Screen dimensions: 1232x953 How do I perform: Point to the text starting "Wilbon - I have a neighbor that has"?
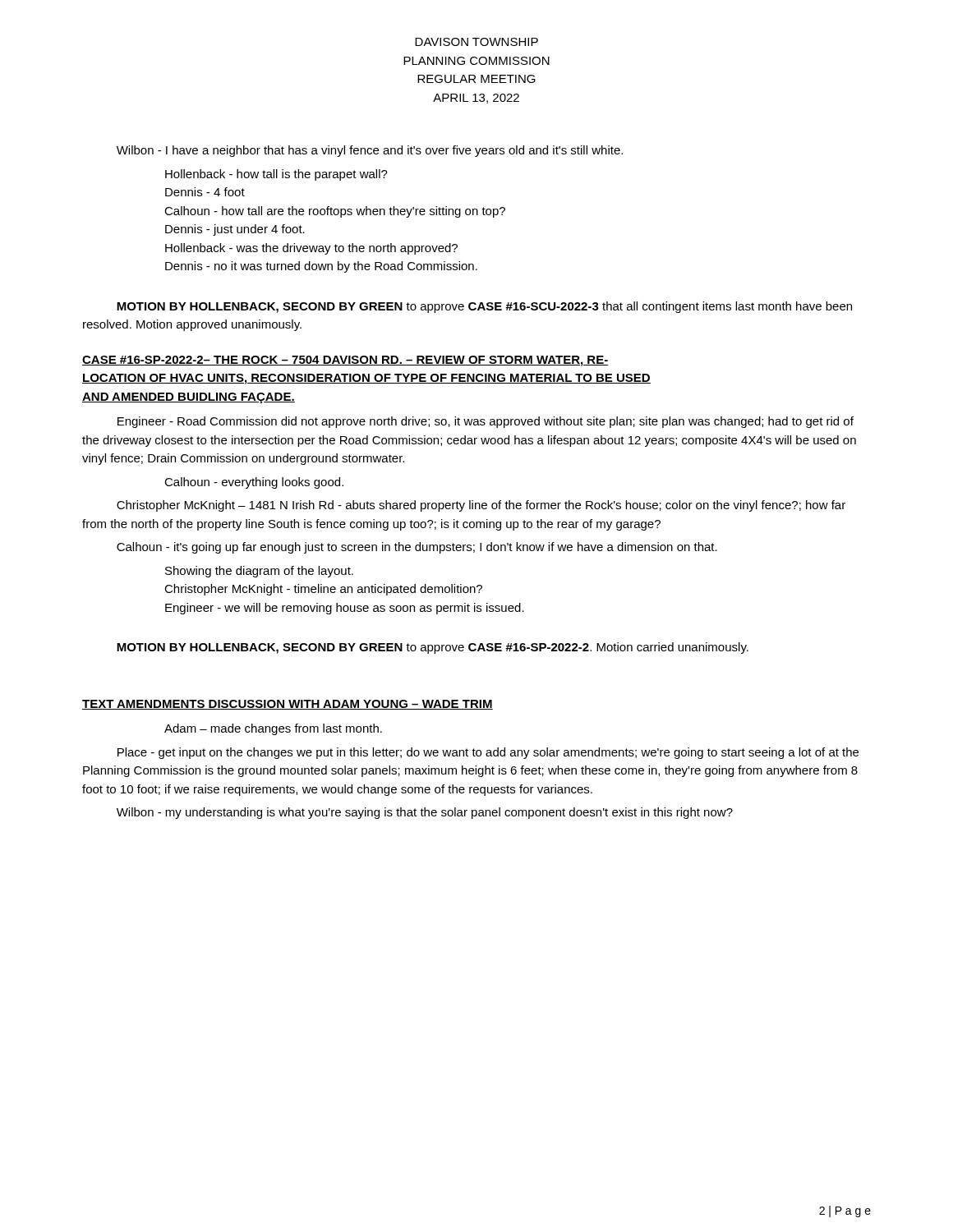click(353, 150)
